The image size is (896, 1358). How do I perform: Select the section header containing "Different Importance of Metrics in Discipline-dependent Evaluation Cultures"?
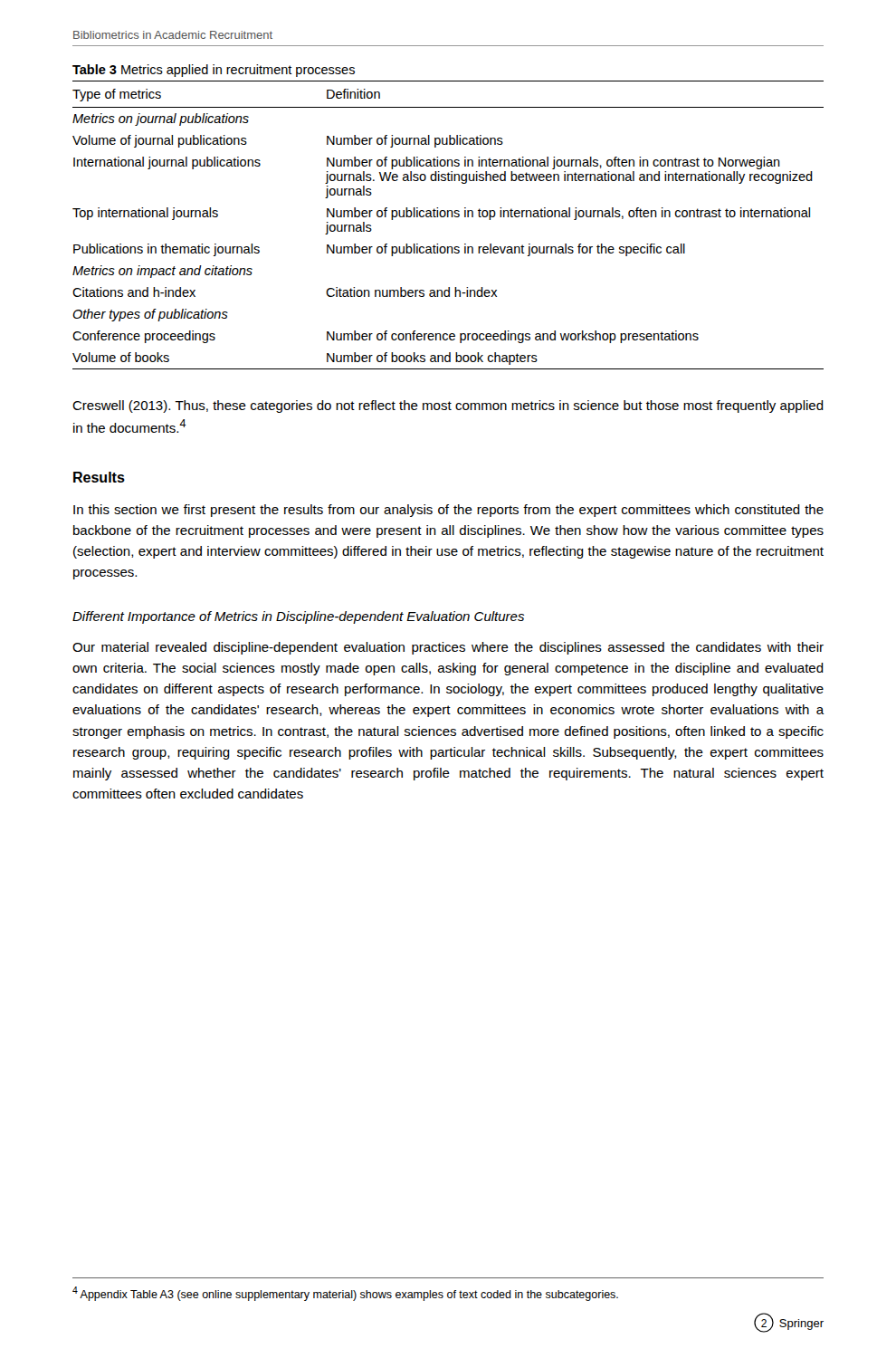click(298, 616)
